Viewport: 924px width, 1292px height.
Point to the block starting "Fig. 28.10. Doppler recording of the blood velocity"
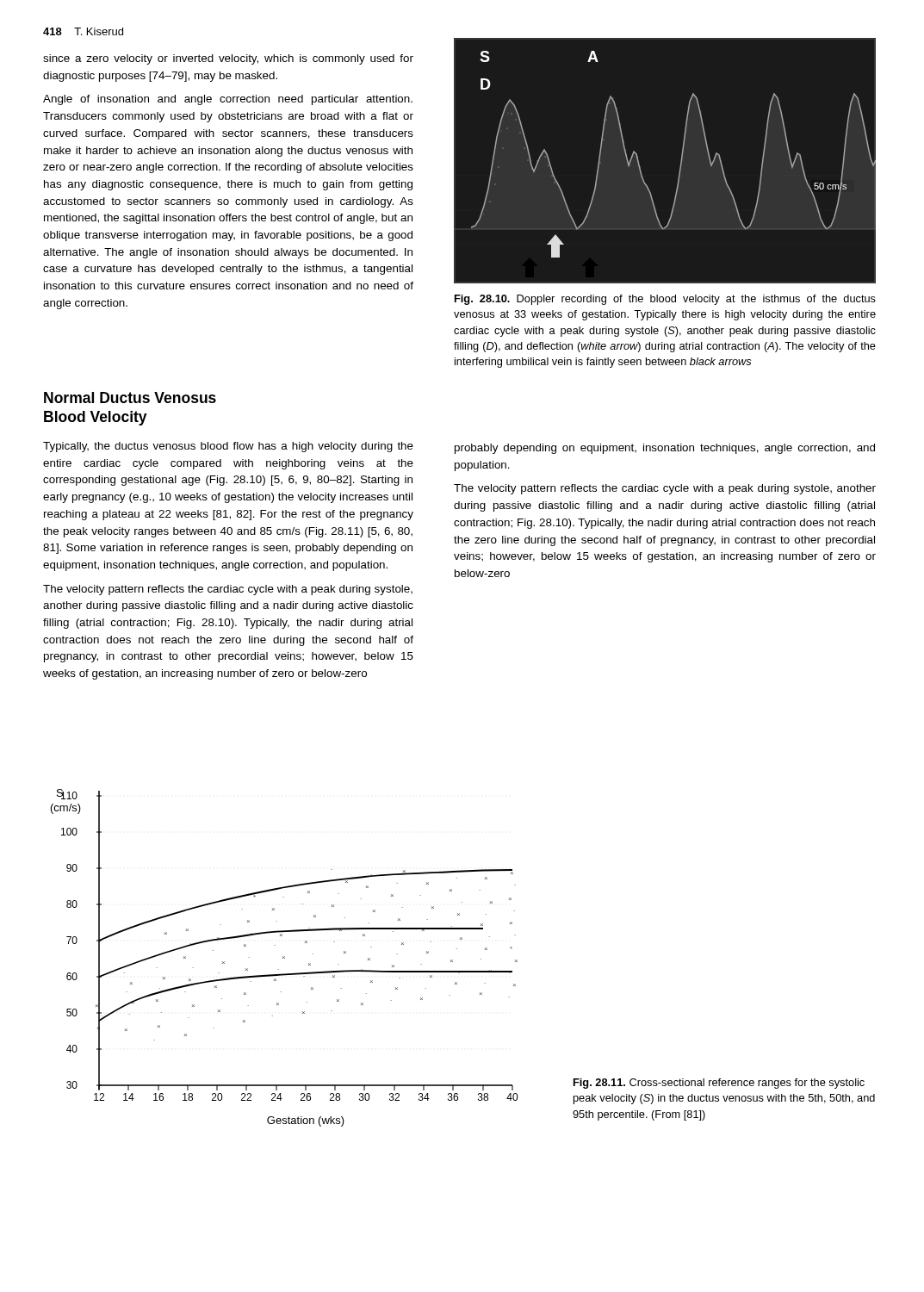click(x=665, y=330)
